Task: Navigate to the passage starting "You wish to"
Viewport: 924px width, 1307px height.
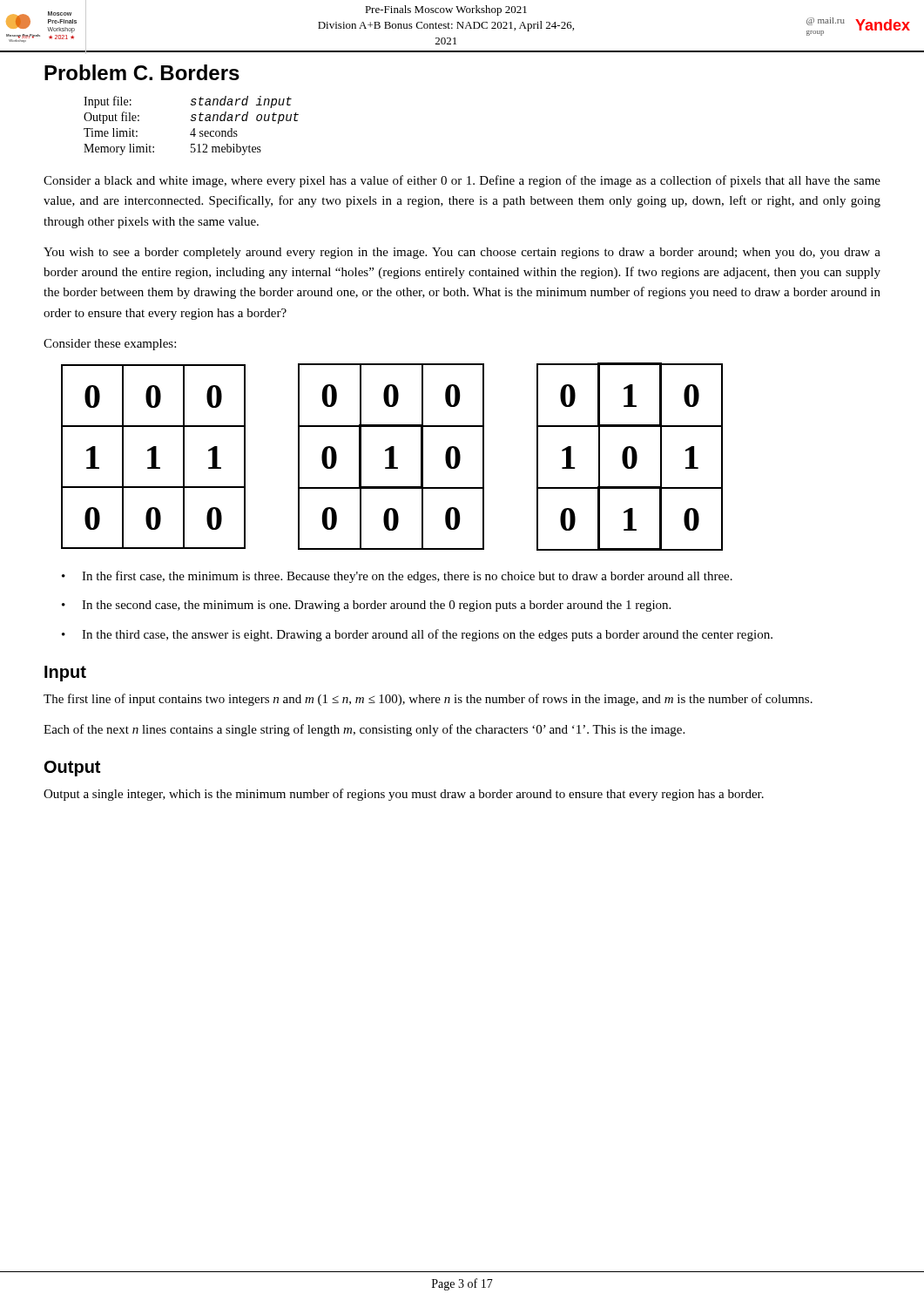Action: (x=462, y=282)
